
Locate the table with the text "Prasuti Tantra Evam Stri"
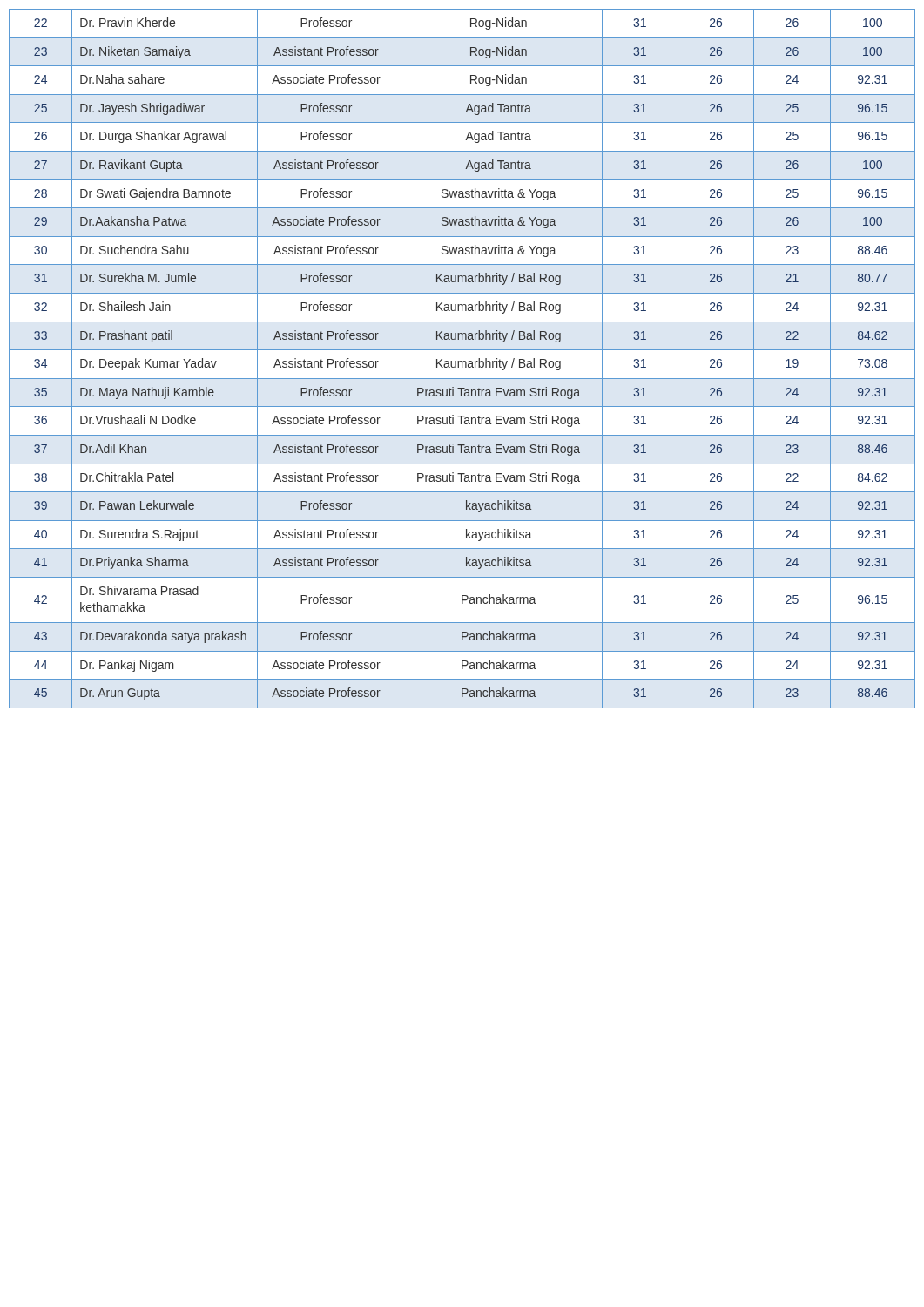click(x=462, y=359)
